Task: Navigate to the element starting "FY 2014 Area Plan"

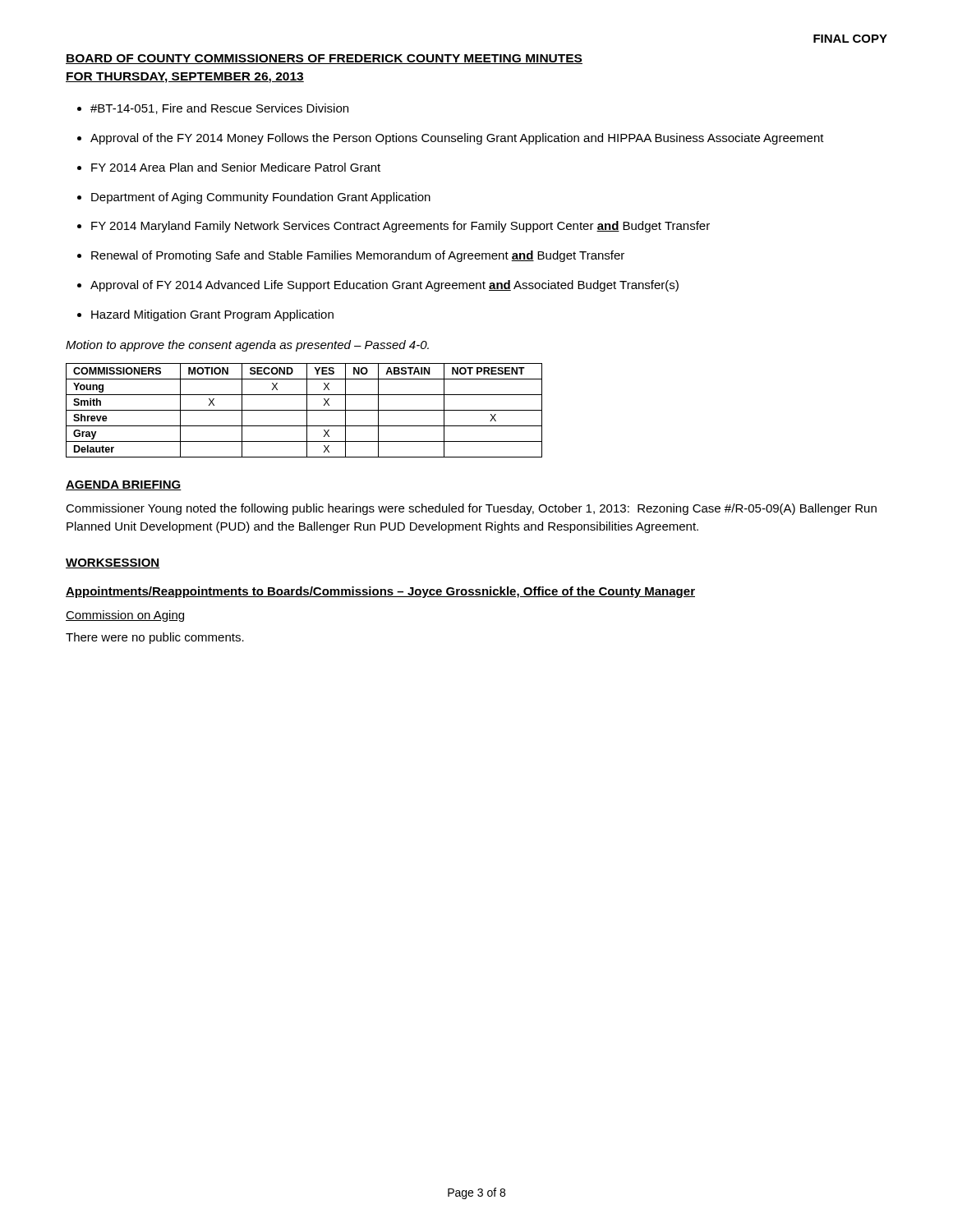Action: (236, 167)
